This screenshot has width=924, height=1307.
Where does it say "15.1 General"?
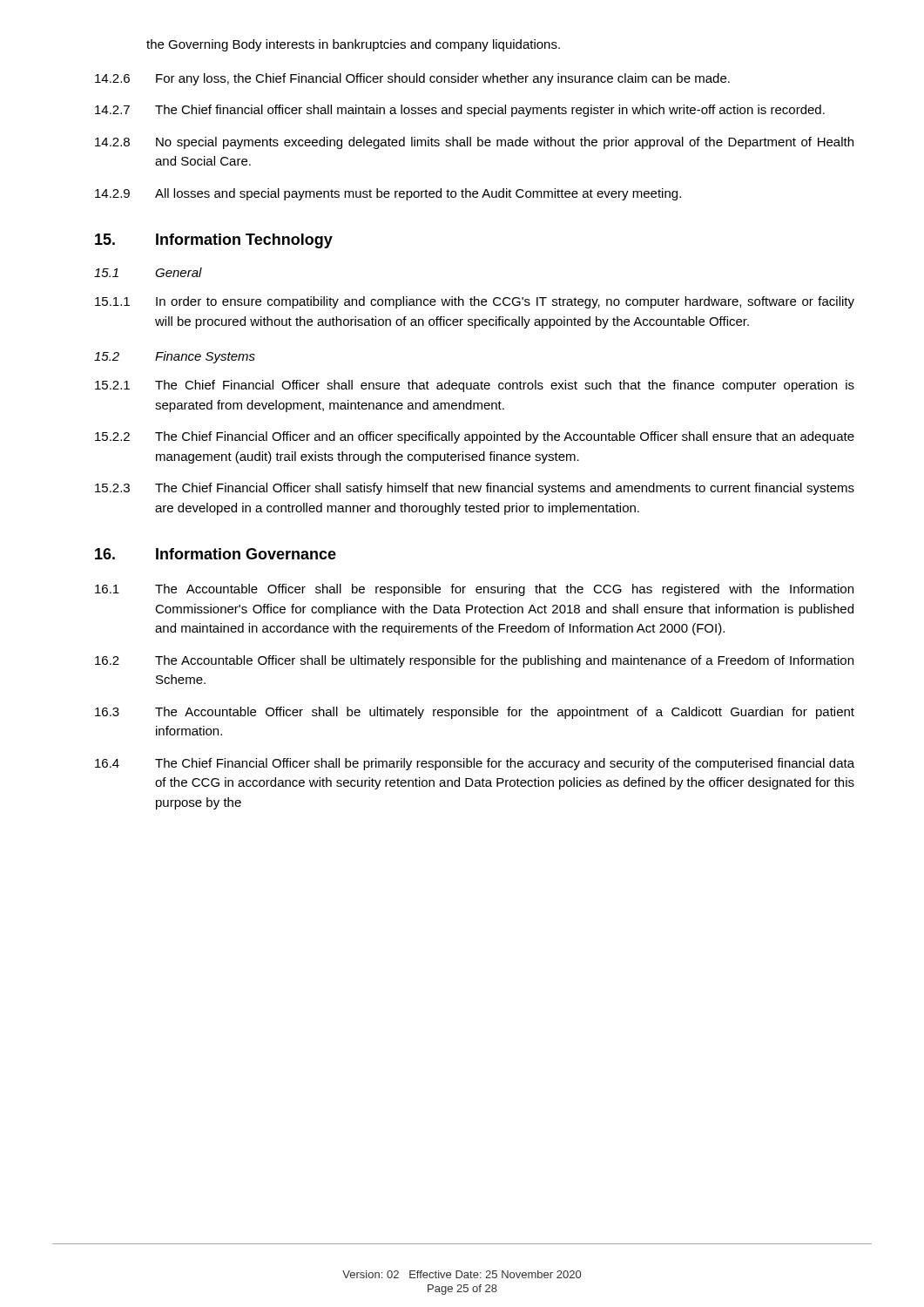point(148,272)
